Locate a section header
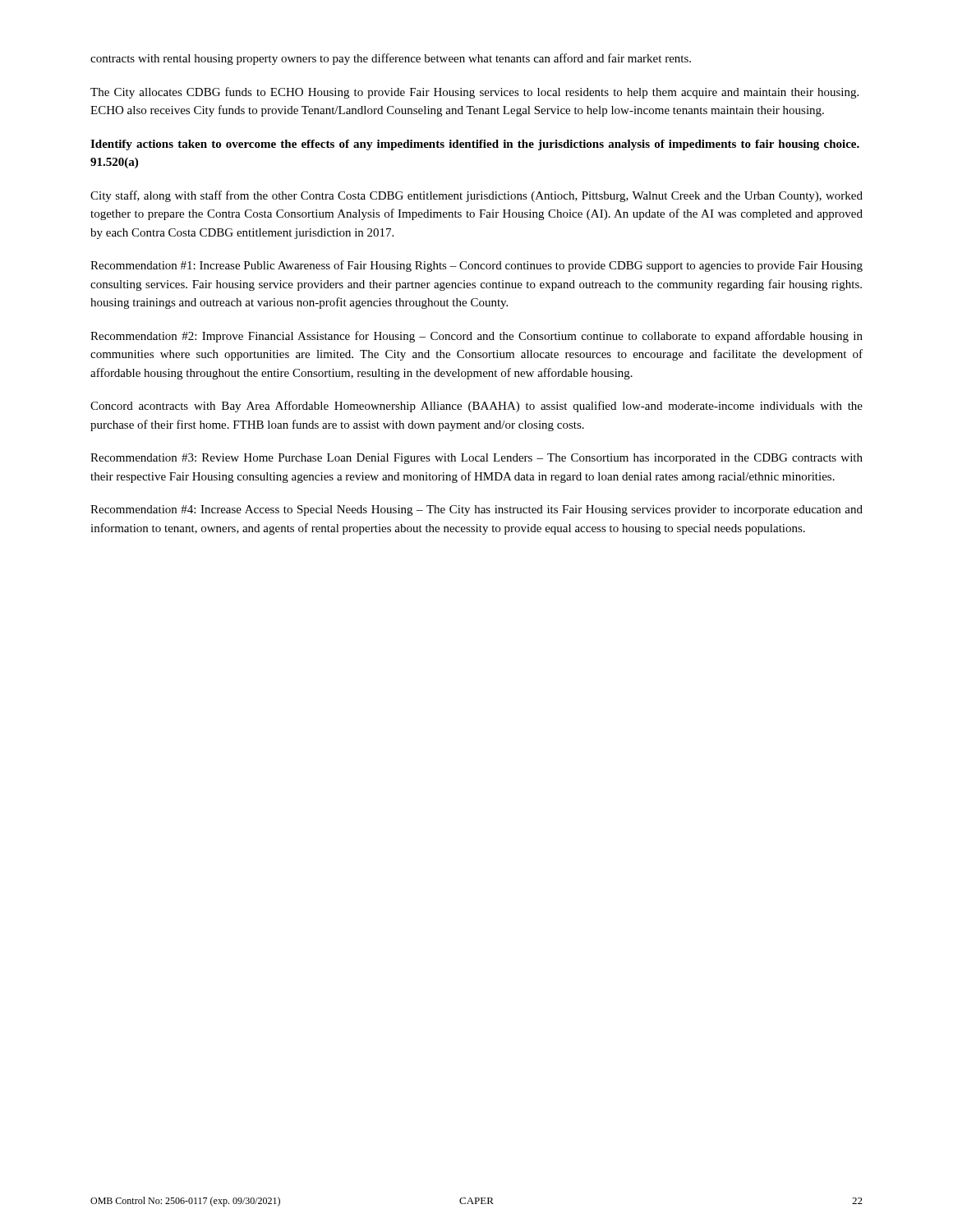The width and height of the screenshot is (953, 1232). tap(476, 153)
